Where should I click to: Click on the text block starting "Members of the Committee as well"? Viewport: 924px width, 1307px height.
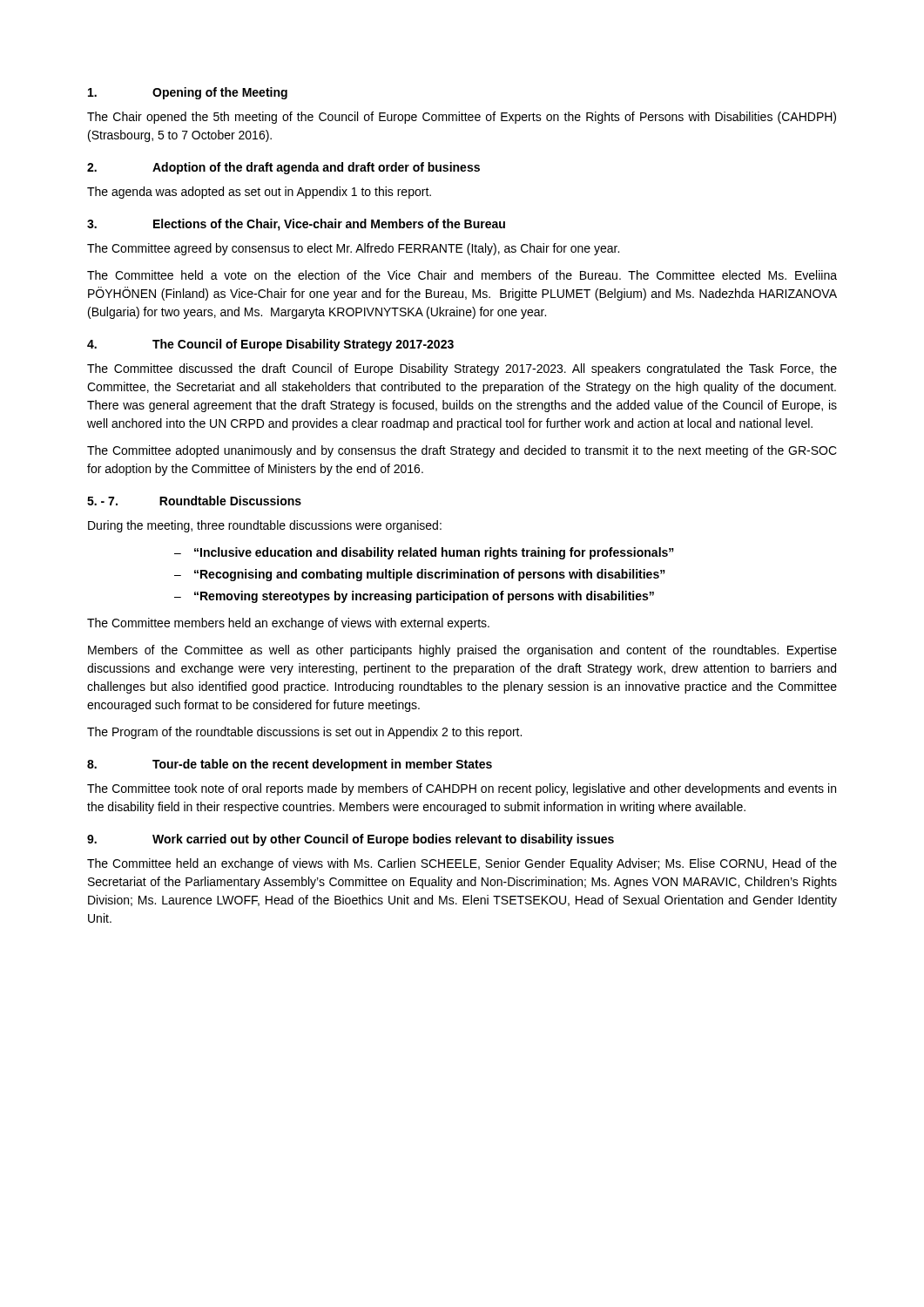pyautogui.click(x=462, y=677)
